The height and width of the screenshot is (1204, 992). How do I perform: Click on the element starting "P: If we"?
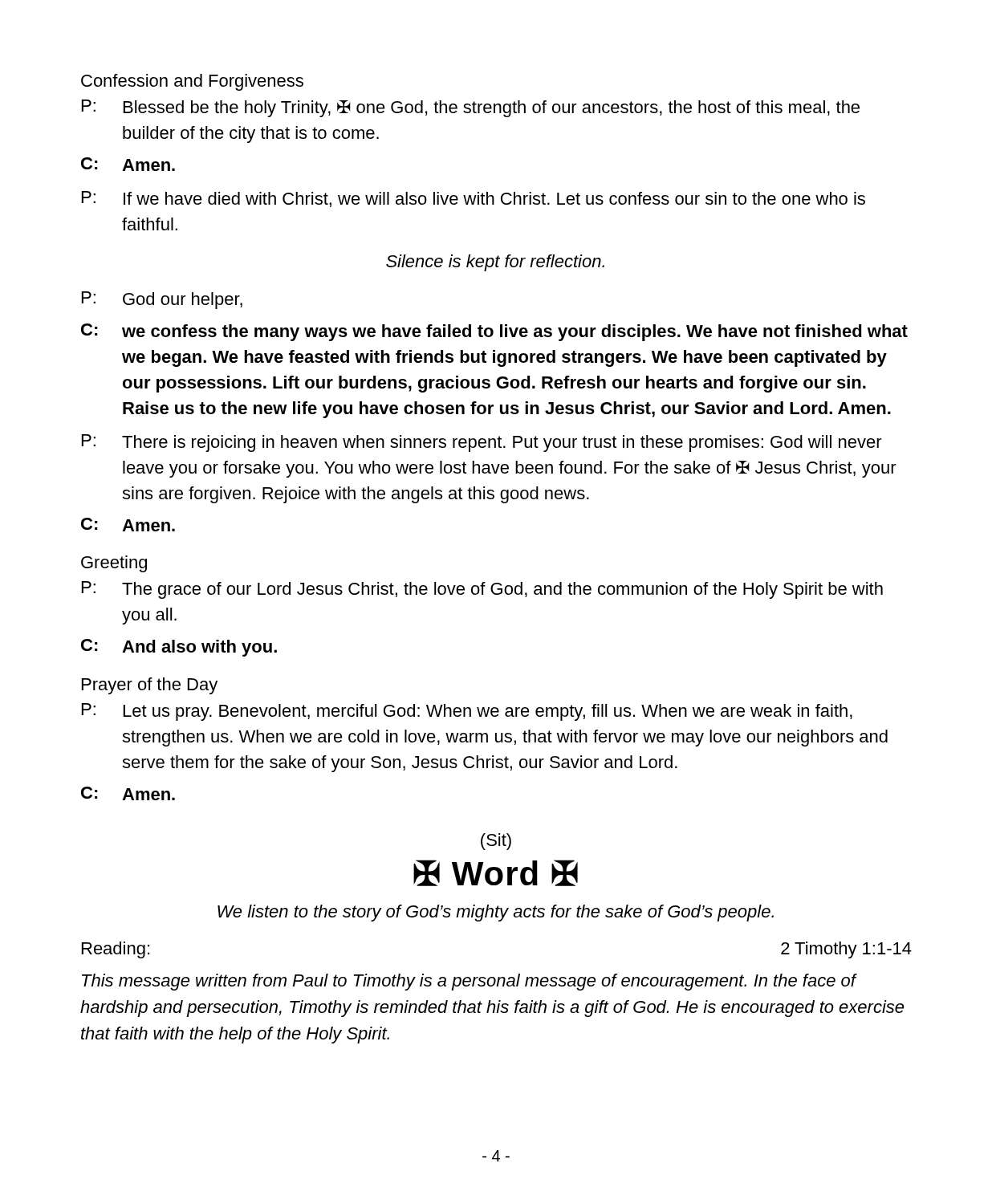click(x=496, y=212)
